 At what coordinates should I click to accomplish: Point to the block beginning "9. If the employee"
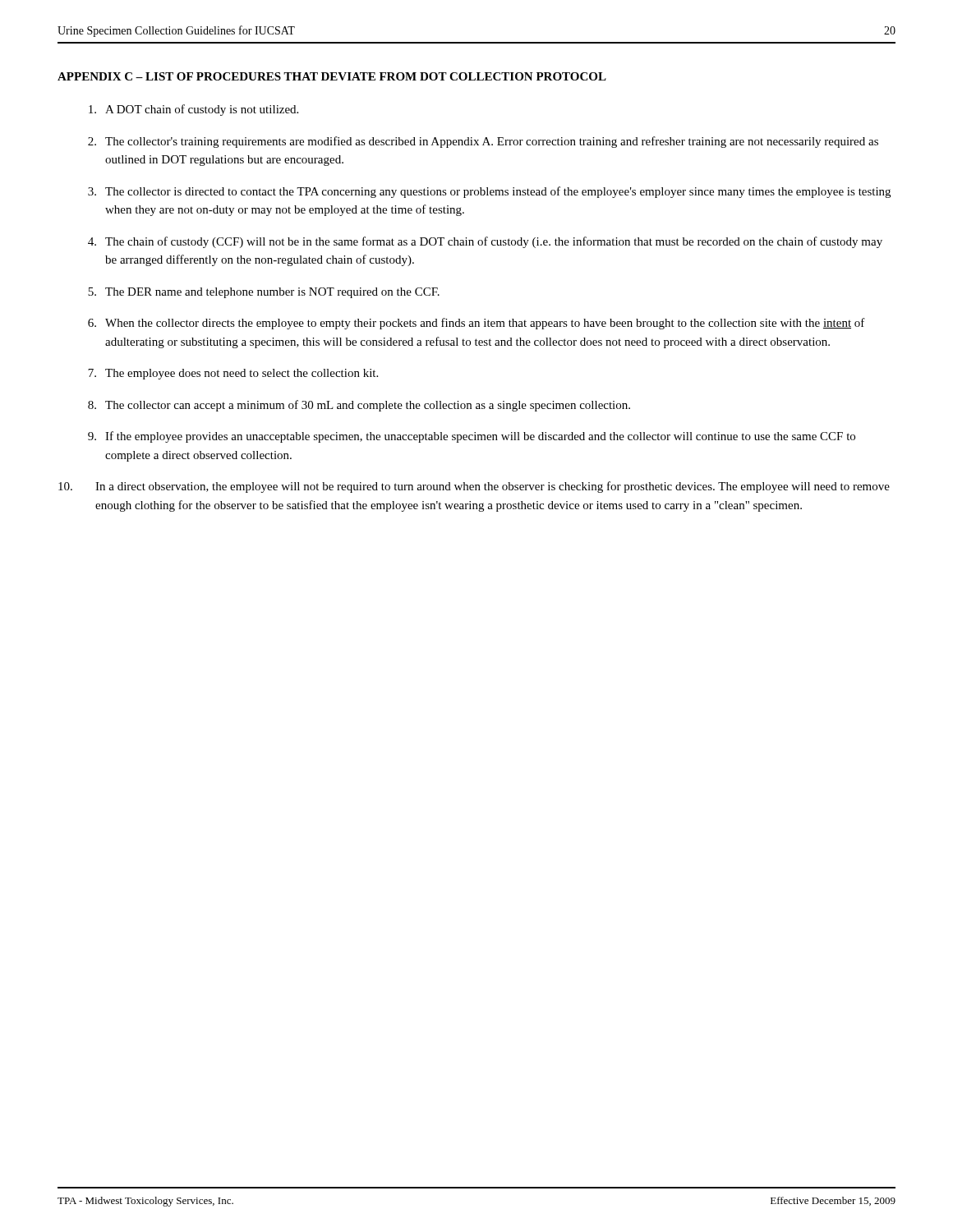[x=476, y=446]
